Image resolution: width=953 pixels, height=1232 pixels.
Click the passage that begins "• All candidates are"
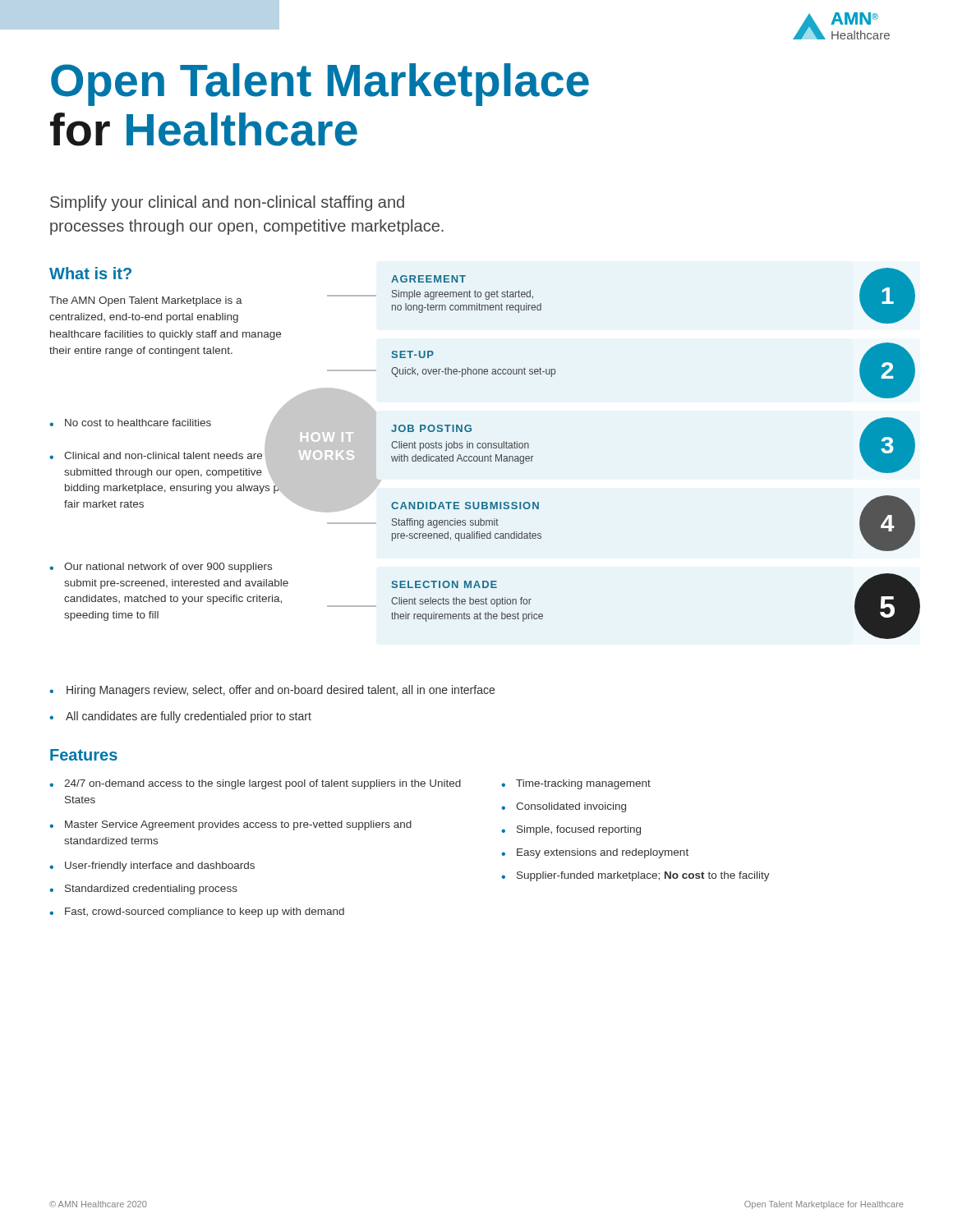point(180,716)
